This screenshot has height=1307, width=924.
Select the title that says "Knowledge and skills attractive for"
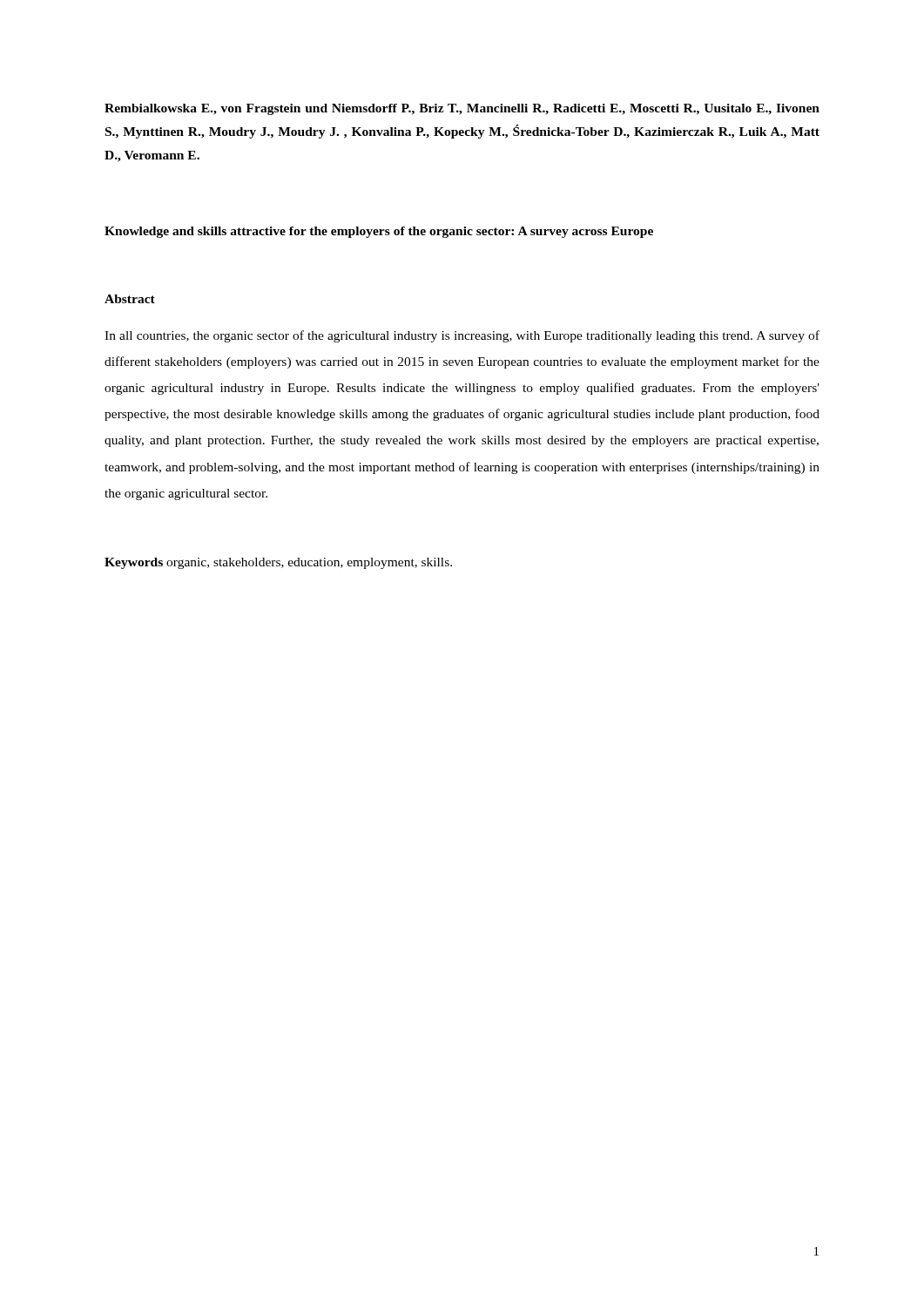pyautogui.click(x=379, y=231)
